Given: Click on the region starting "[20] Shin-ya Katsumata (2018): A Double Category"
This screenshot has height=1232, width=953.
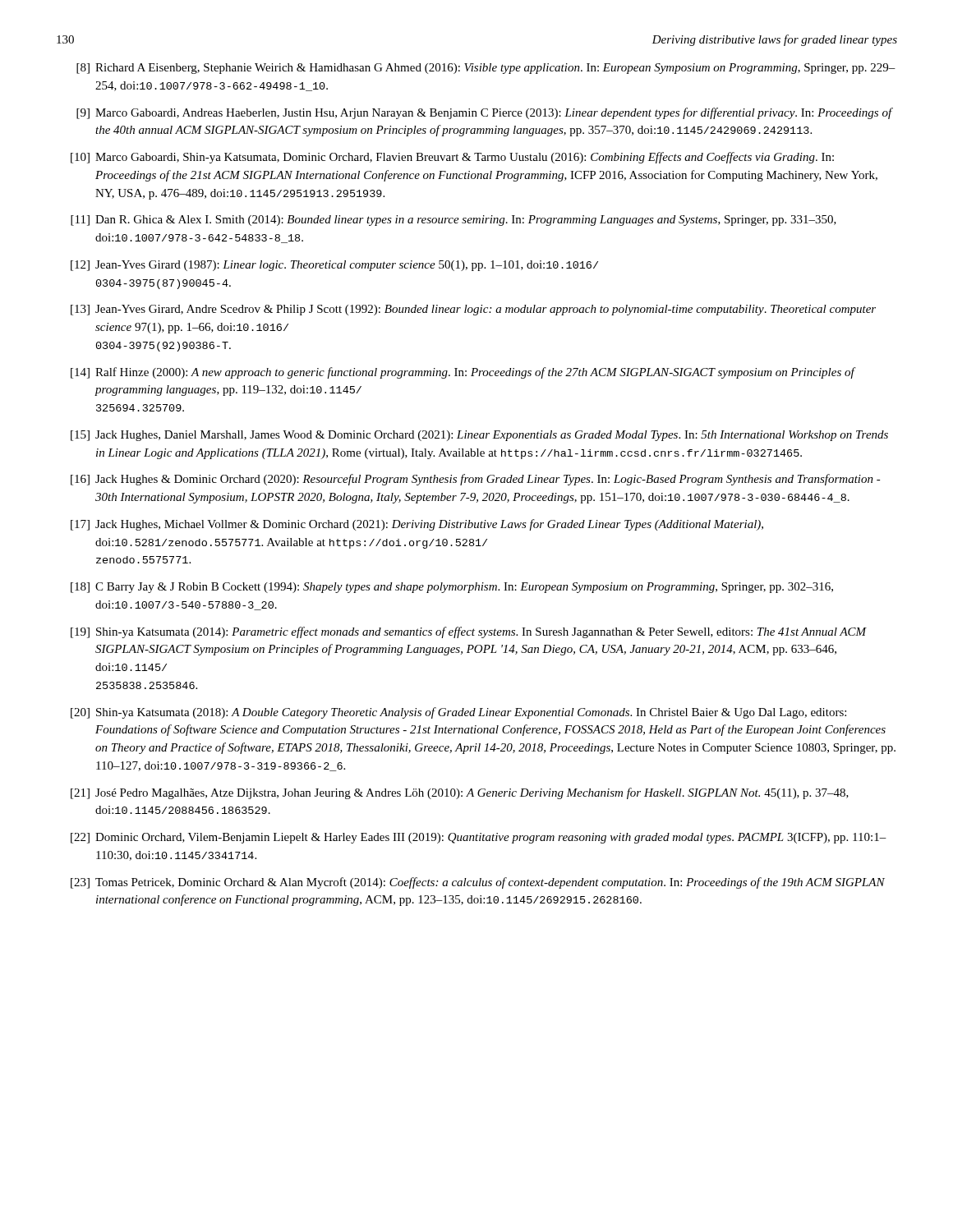Looking at the screenshot, I should click(x=476, y=739).
